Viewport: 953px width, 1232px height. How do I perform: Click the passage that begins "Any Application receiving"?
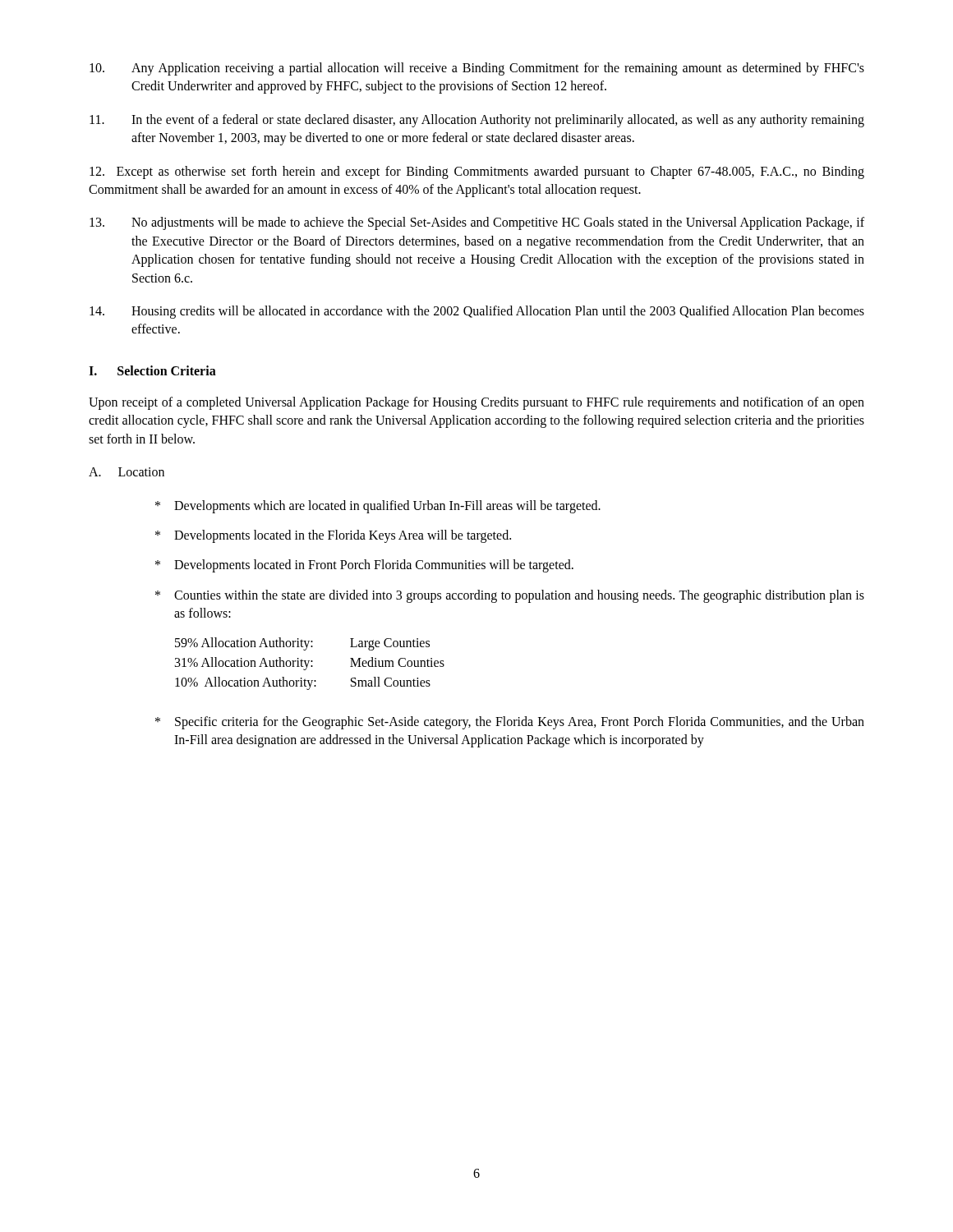pos(476,78)
